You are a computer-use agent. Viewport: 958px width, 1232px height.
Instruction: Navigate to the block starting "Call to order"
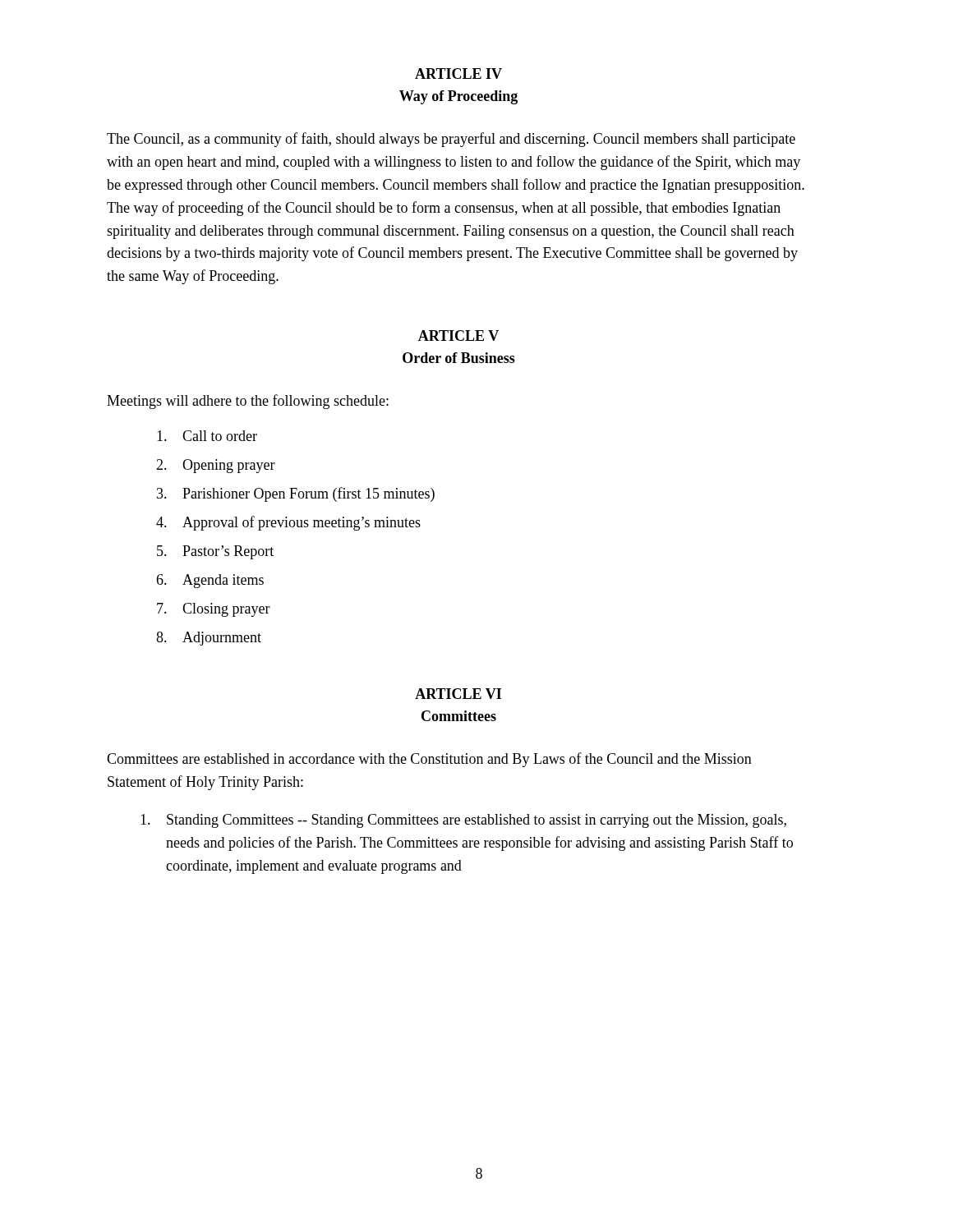(x=207, y=437)
